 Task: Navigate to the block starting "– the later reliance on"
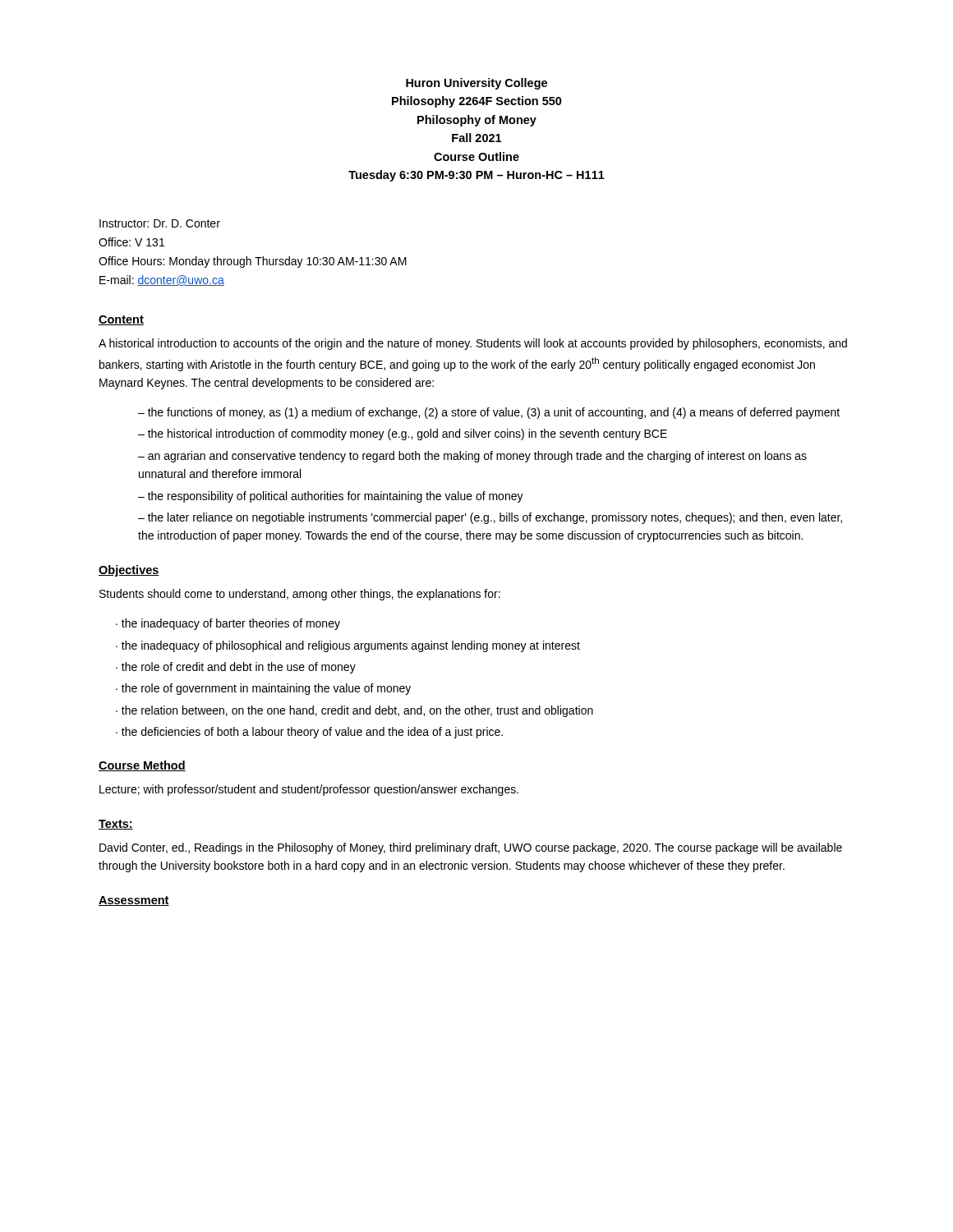pos(491,527)
